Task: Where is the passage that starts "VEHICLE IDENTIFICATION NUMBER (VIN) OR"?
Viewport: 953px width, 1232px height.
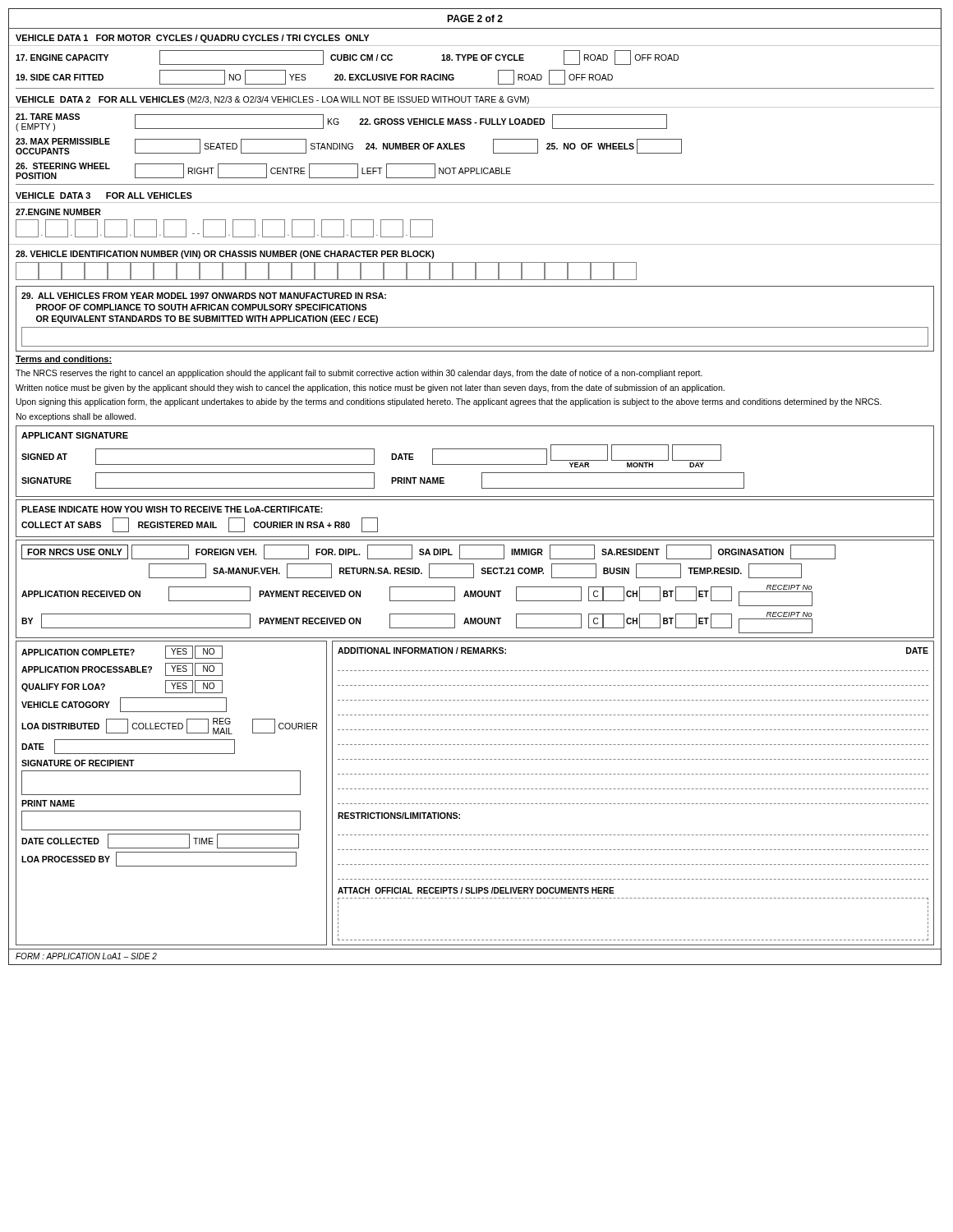Action: coord(475,264)
